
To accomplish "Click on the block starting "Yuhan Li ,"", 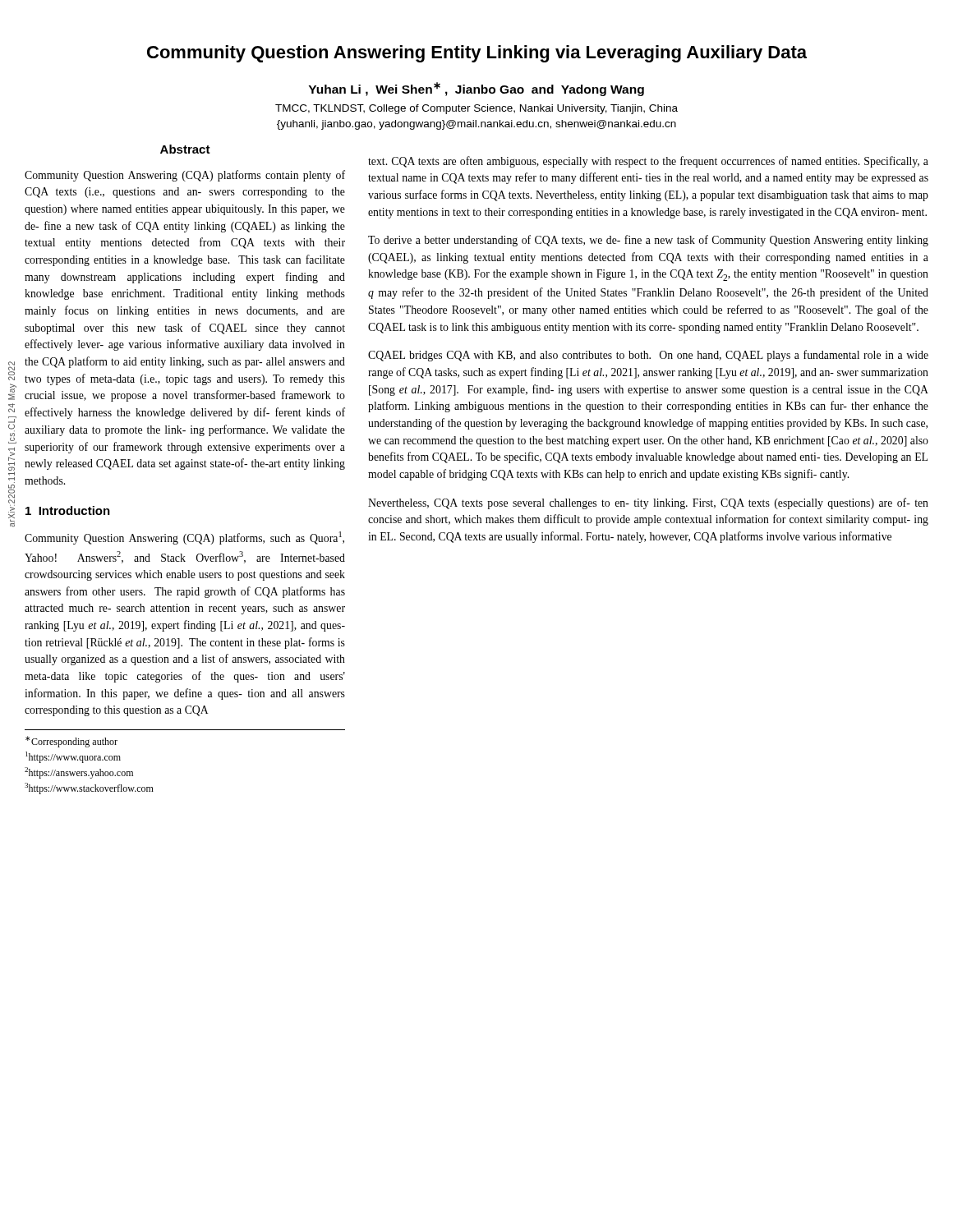I will pyautogui.click(x=476, y=88).
